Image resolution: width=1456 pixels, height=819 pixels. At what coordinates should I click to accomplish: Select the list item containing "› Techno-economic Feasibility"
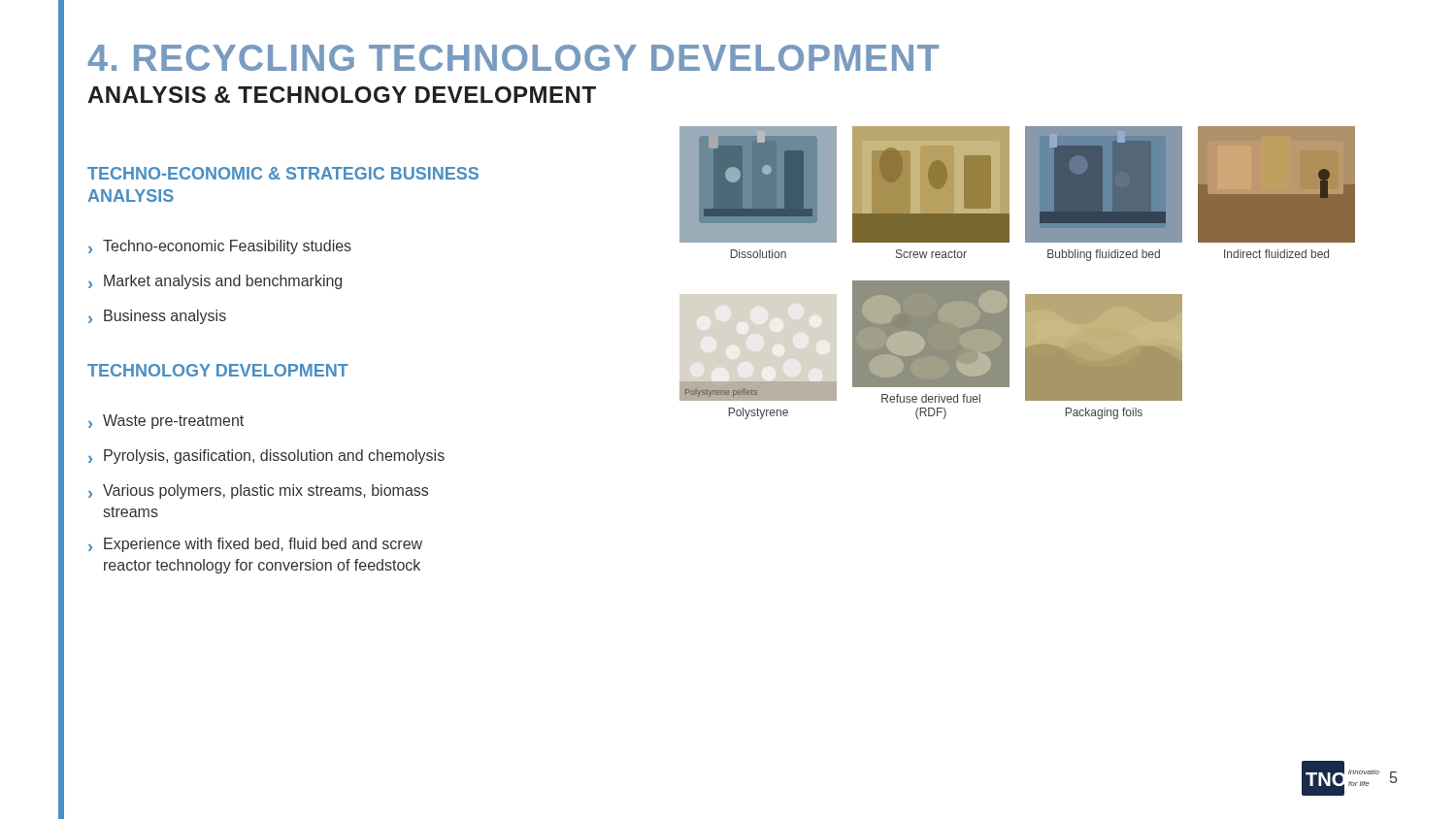click(x=219, y=248)
